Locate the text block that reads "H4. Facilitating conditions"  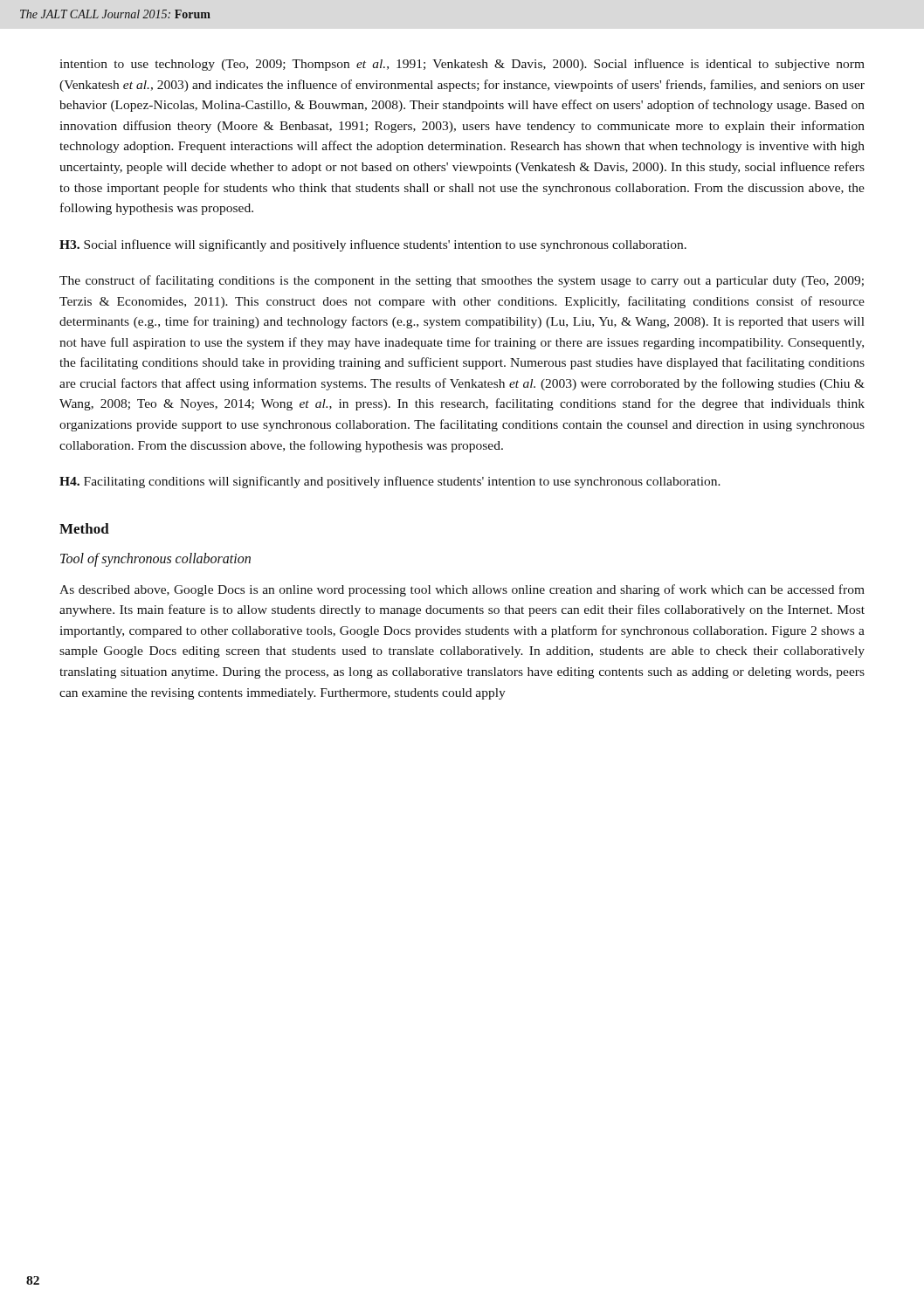(x=390, y=481)
